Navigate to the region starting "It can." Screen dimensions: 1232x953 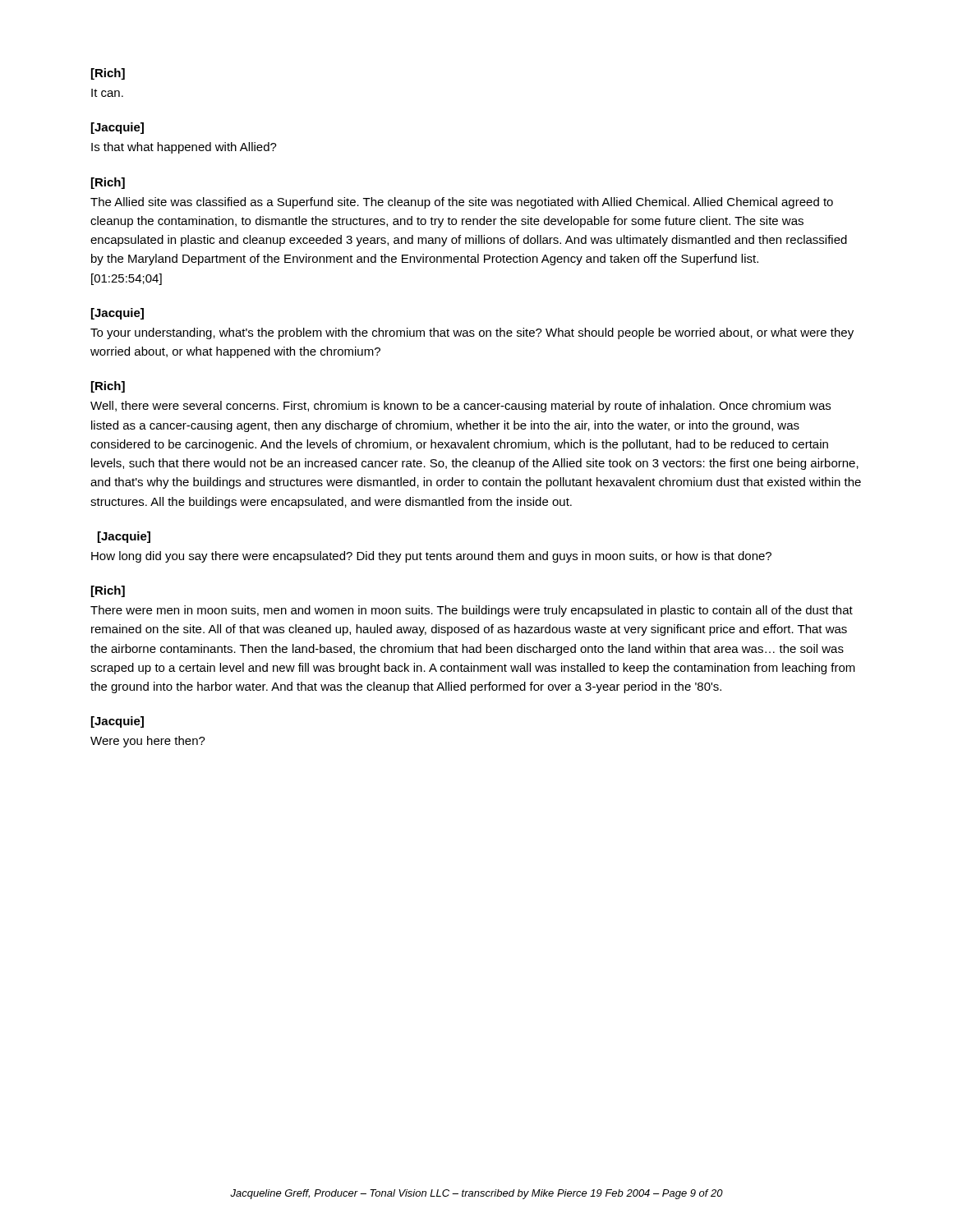pos(107,92)
